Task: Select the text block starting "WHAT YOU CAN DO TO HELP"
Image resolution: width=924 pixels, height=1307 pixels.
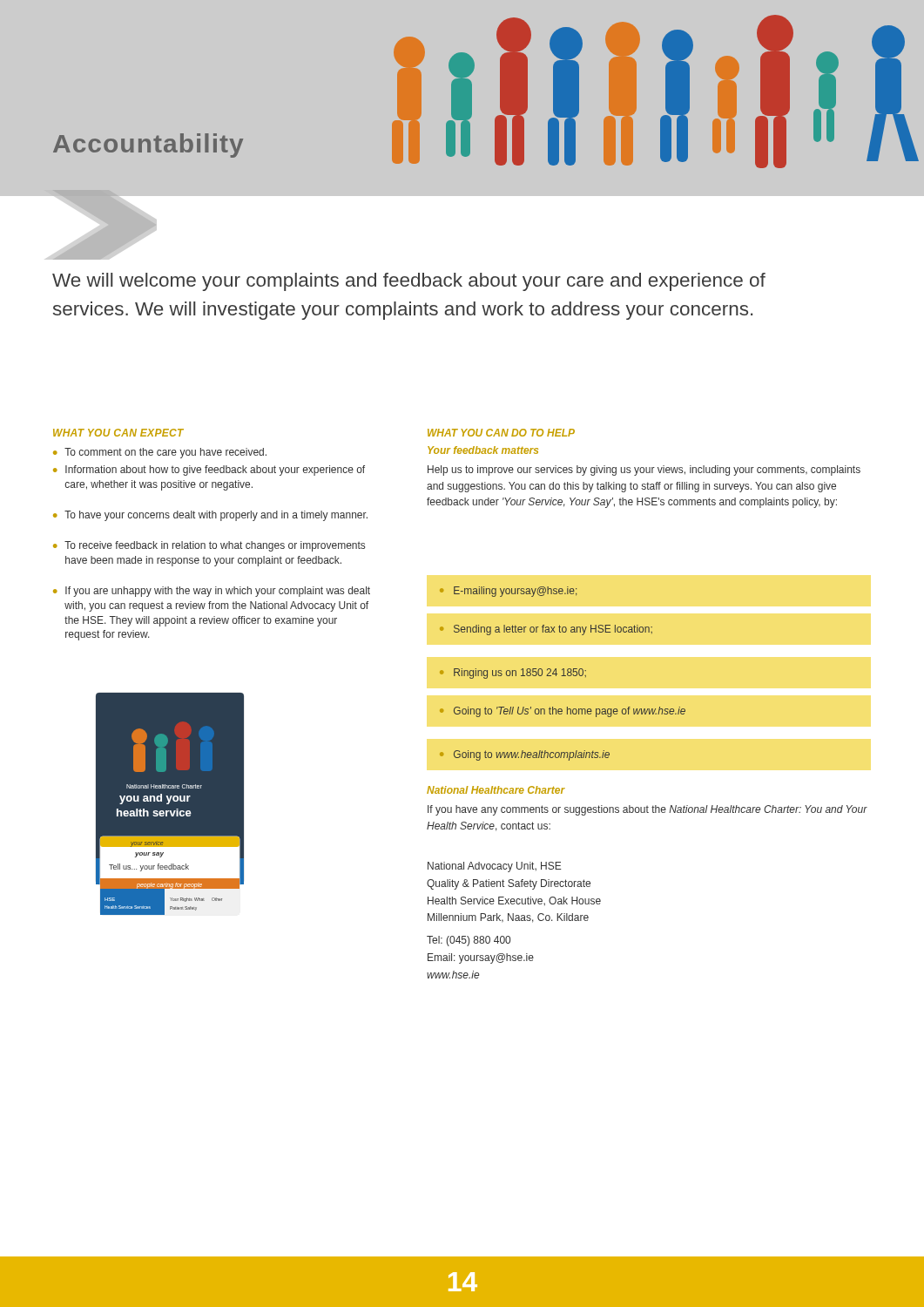Action: pos(501,433)
